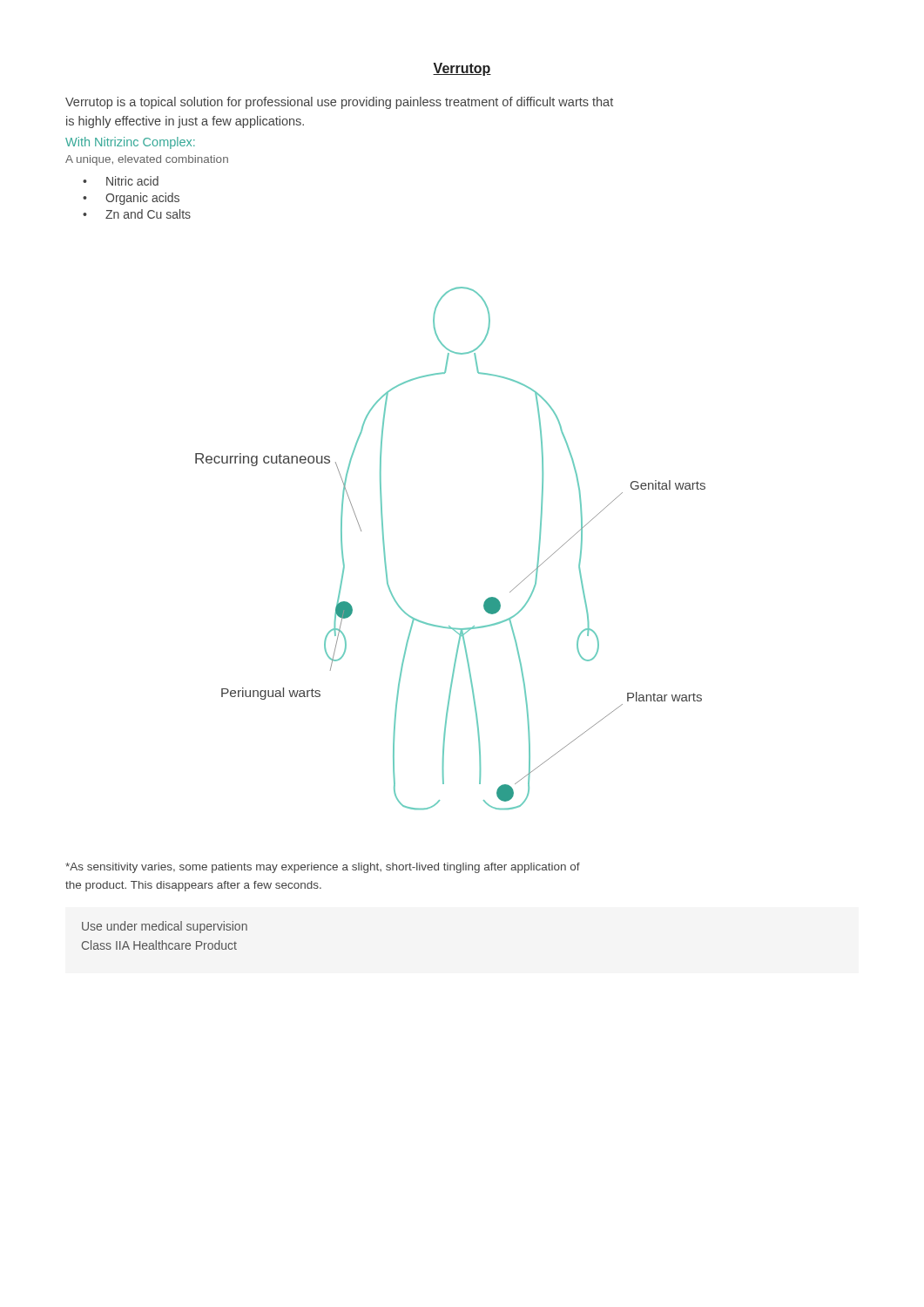Navigate to the text starting "Verrutop is a topical solution for professional use"
924x1307 pixels.
[x=339, y=112]
